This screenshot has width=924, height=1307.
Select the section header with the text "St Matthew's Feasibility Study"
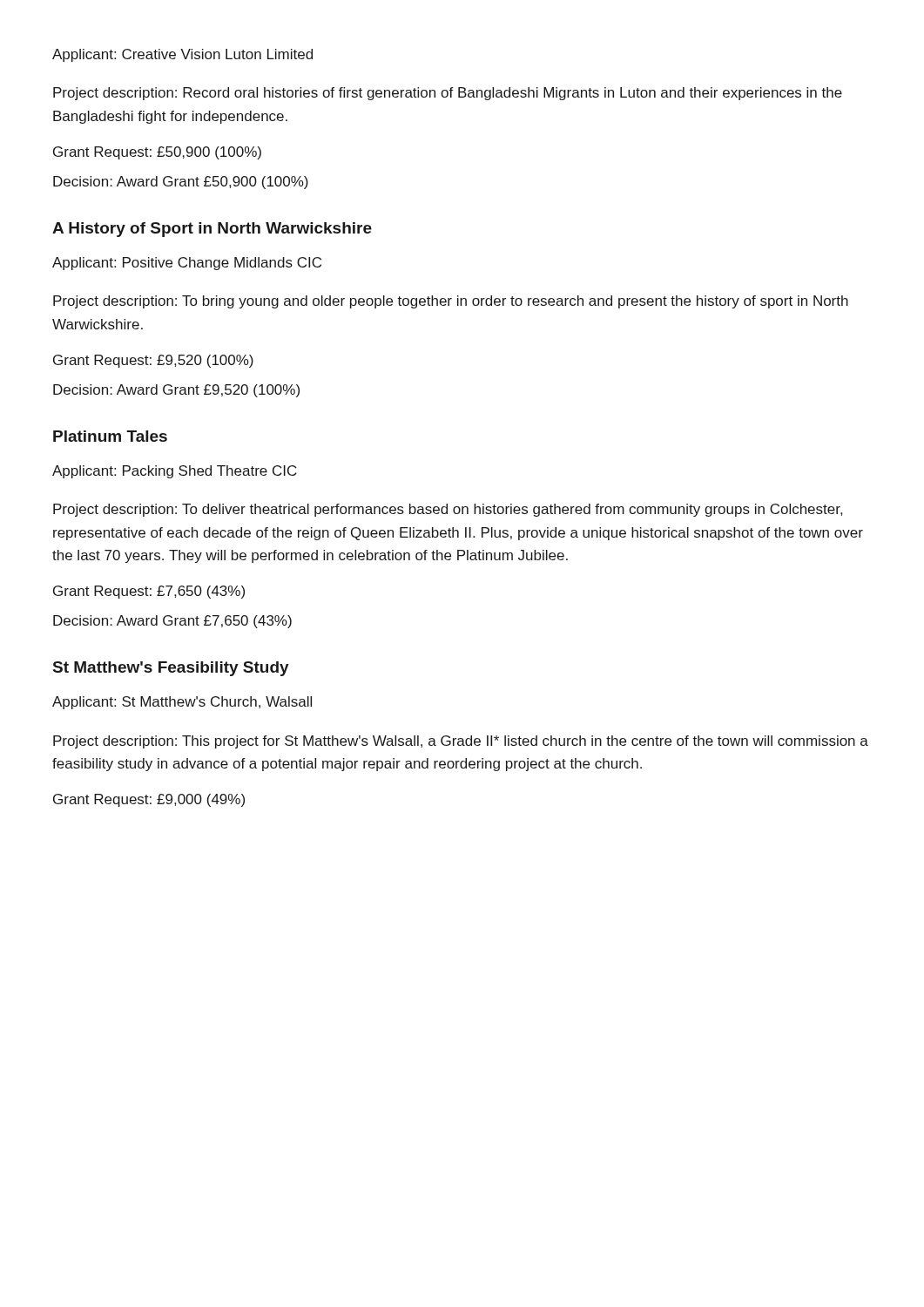pos(171,667)
